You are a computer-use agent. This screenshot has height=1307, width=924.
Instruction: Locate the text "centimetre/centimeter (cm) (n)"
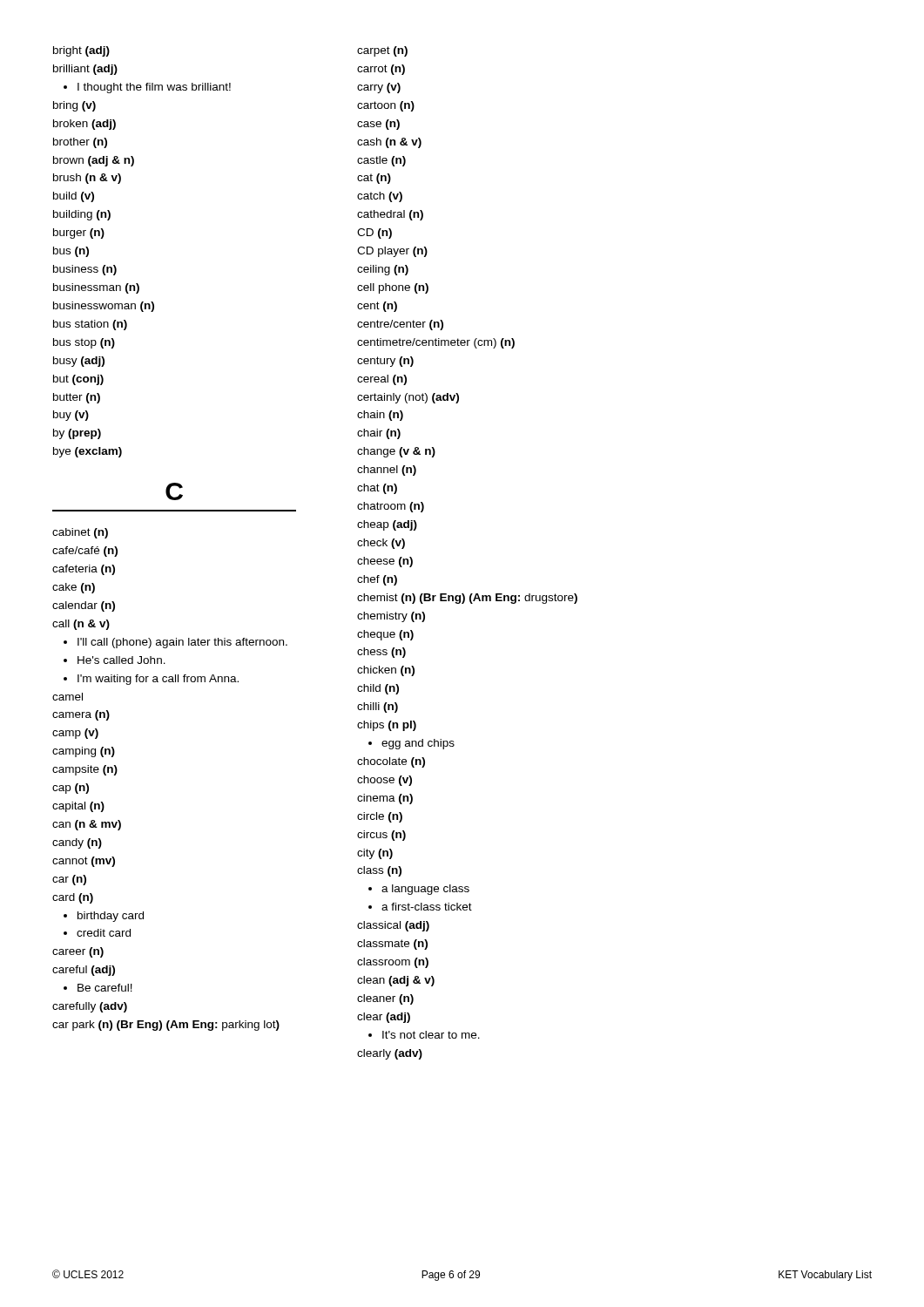[x=436, y=342]
